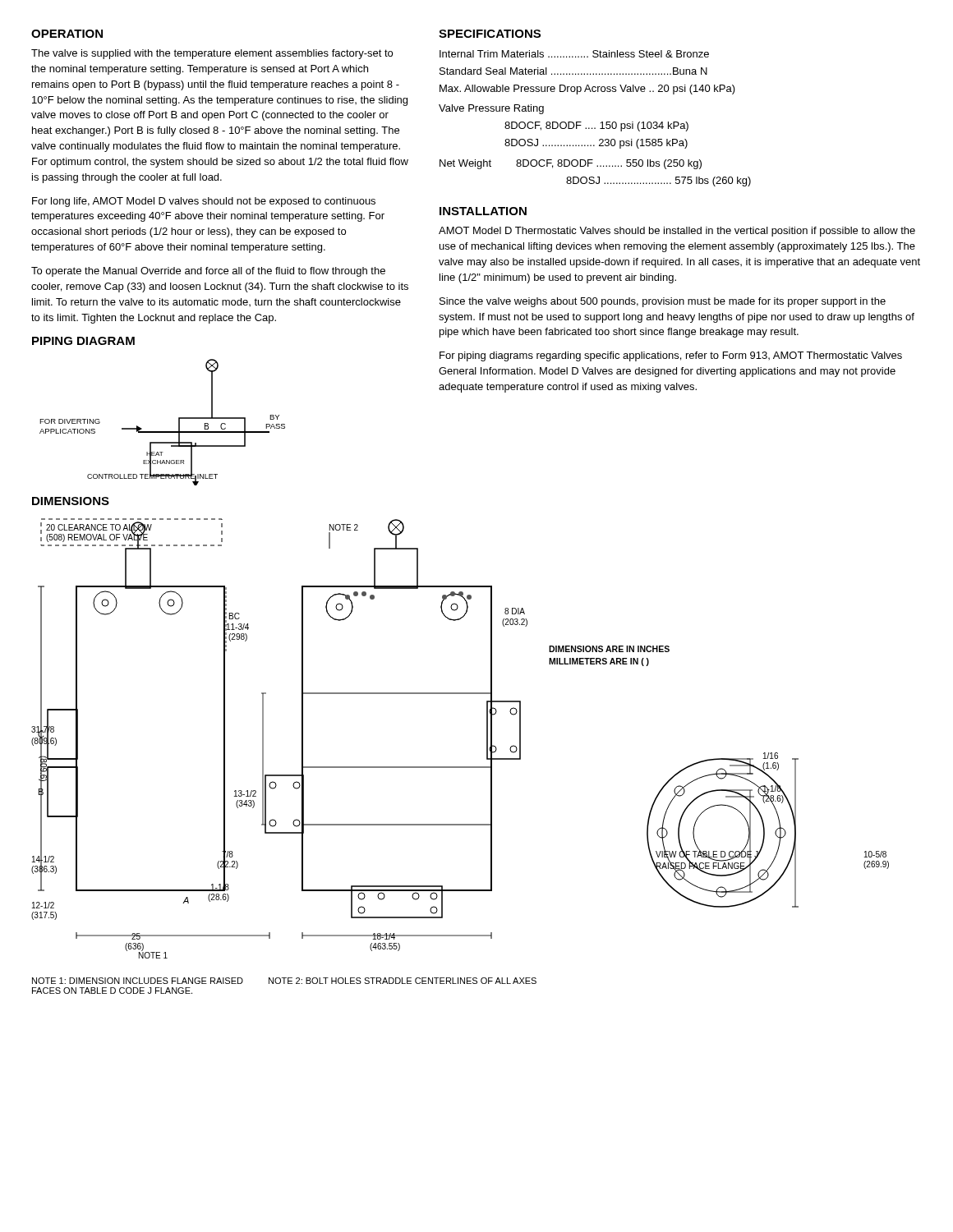This screenshot has height=1232, width=953.
Task: Click on the footnote with the text "NOTE 1: DIMENSION INCLUDES FLANGE RAISEDFACES ON TABLE"
Action: (x=284, y=986)
